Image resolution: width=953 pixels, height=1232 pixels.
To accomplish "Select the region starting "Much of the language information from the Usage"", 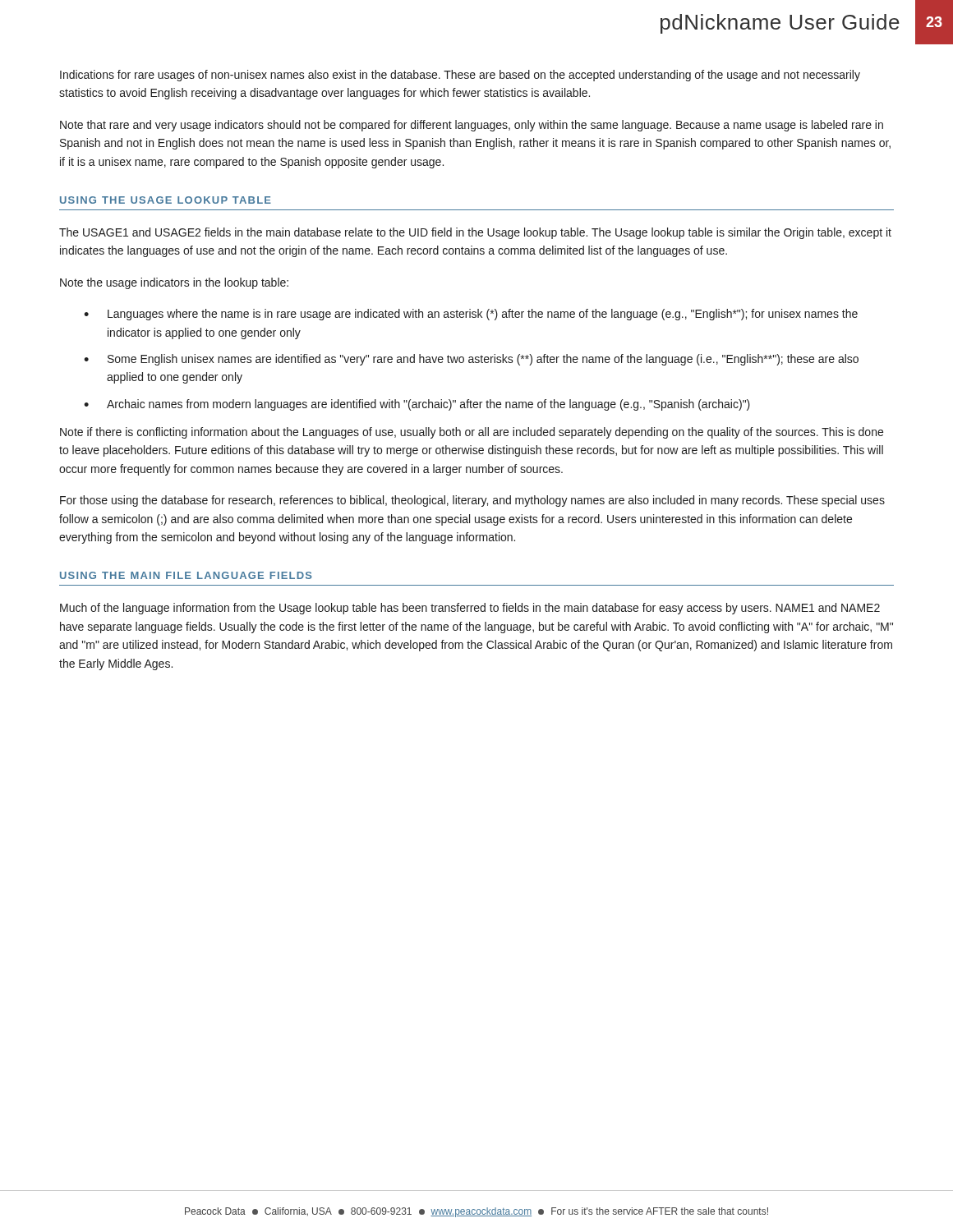I will point(476,636).
